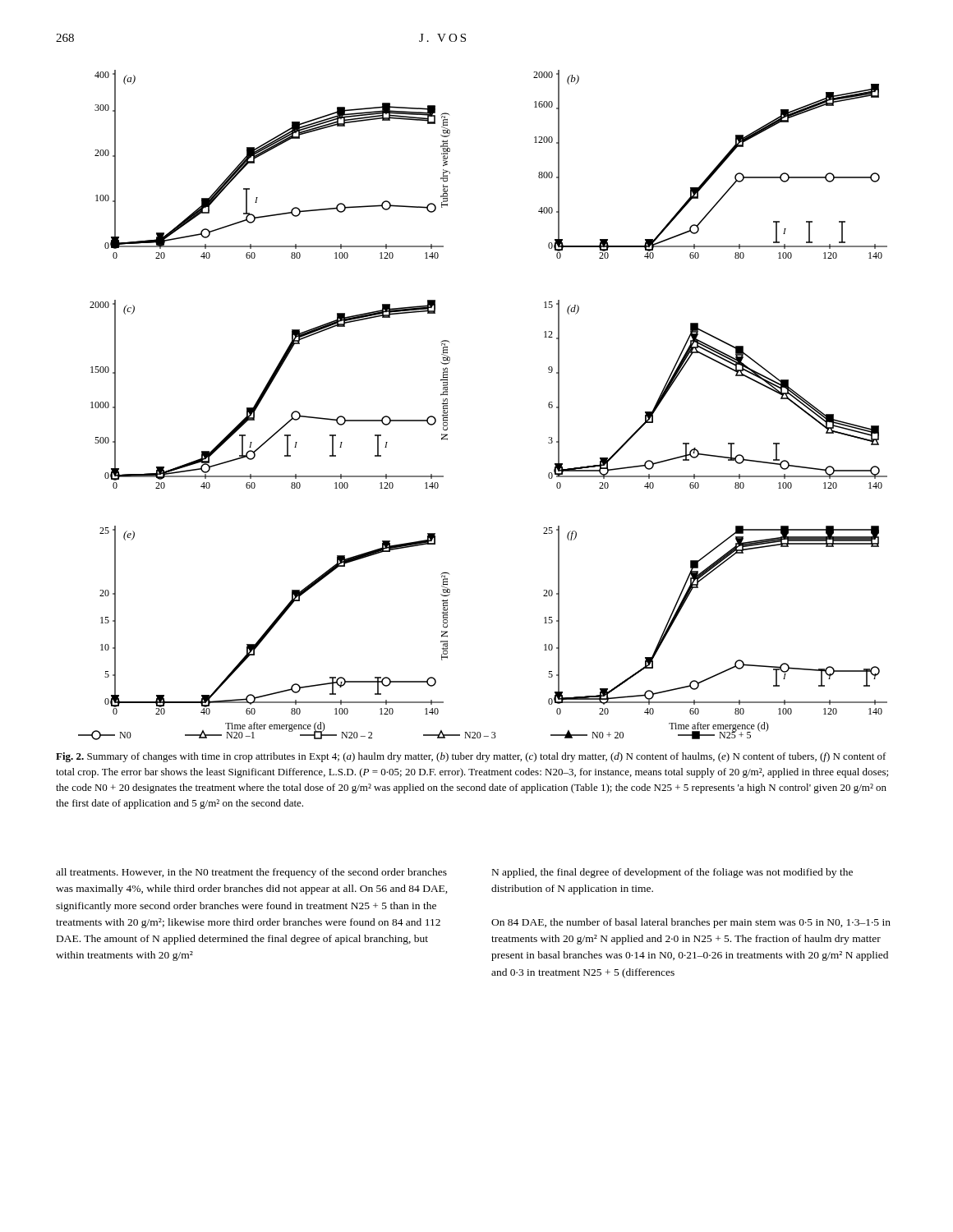The image size is (953, 1232).
Task: Find the caption on this page that starts "Fig. 2. Summary of changes with time"
Action: [472, 779]
